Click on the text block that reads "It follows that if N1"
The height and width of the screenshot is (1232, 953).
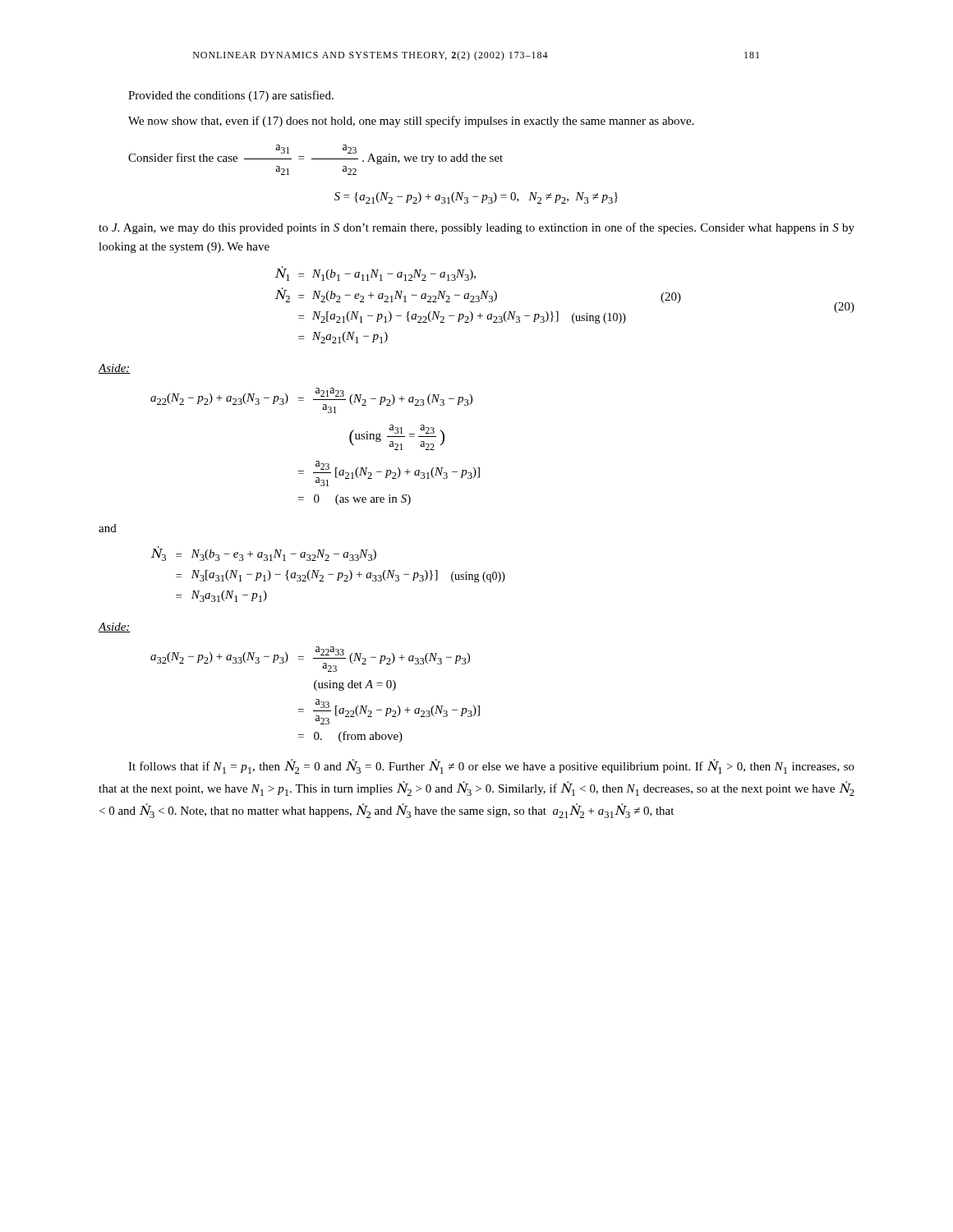click(476, 790)
